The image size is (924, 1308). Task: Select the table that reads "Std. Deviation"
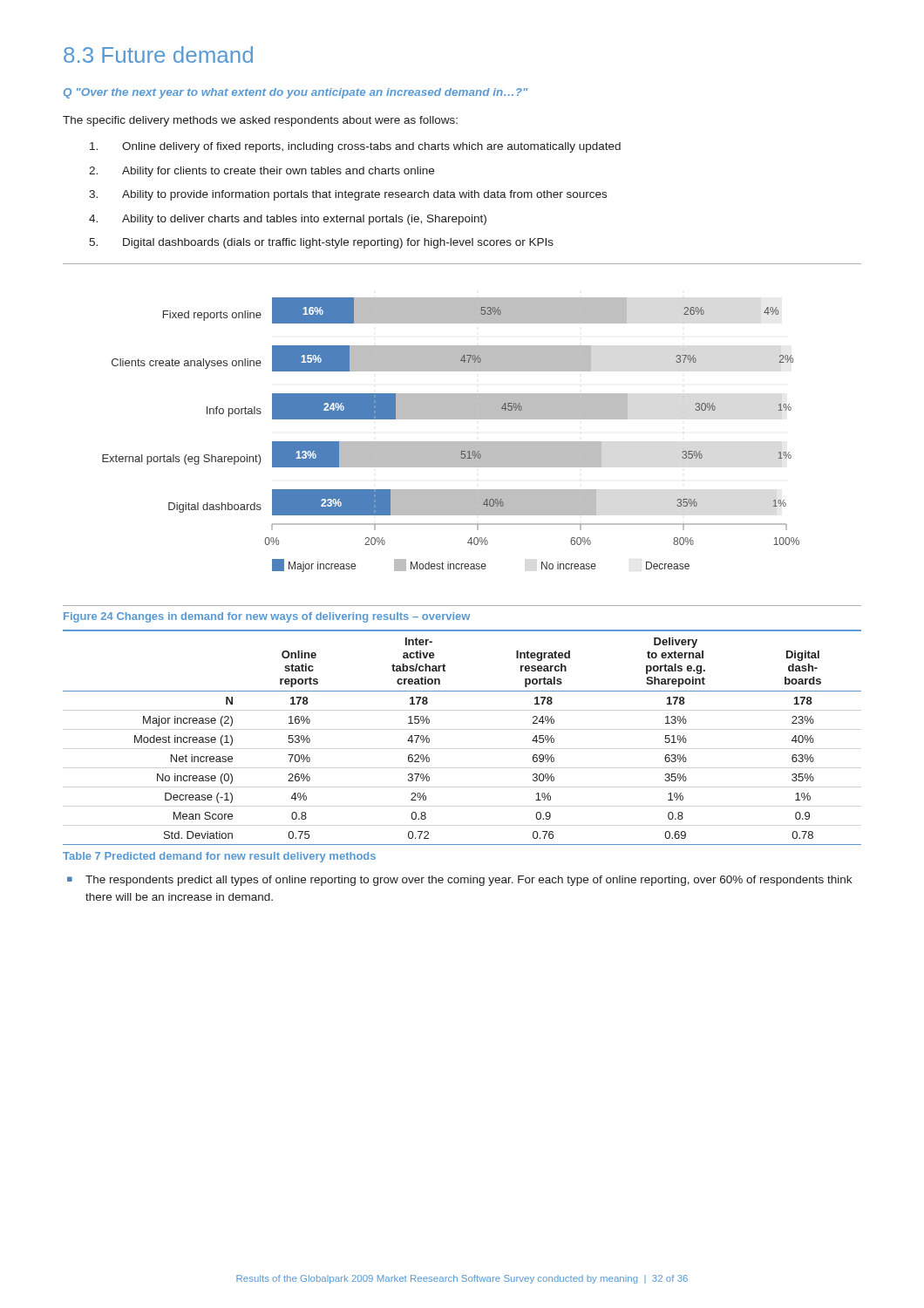point(462,737)
